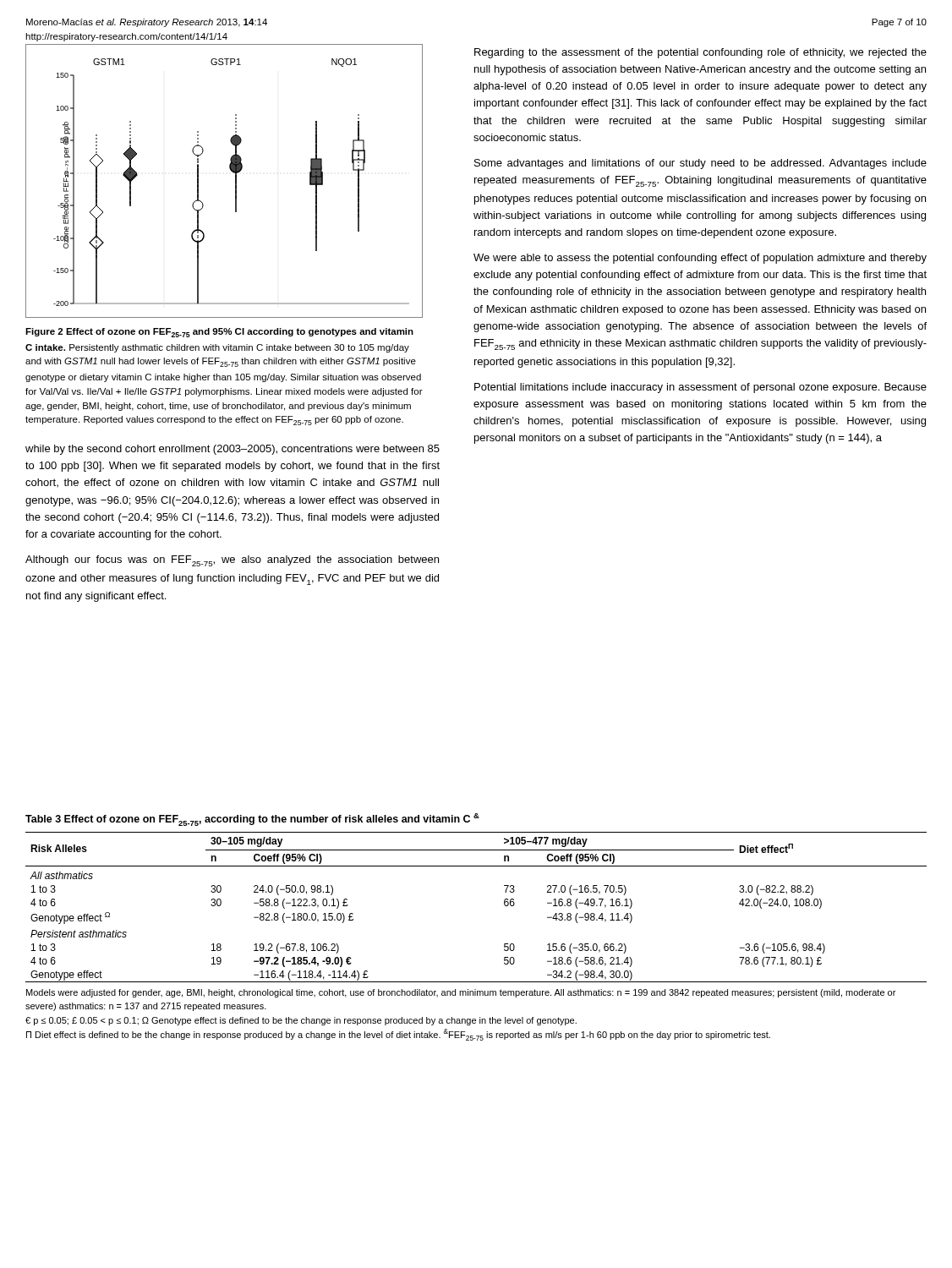Viewport: 952px width, 1268px height.
Task: Locate the caption that opens with "Figure 2 Effect of ozone on FEF25-75 and"
Action: [224, 377]
